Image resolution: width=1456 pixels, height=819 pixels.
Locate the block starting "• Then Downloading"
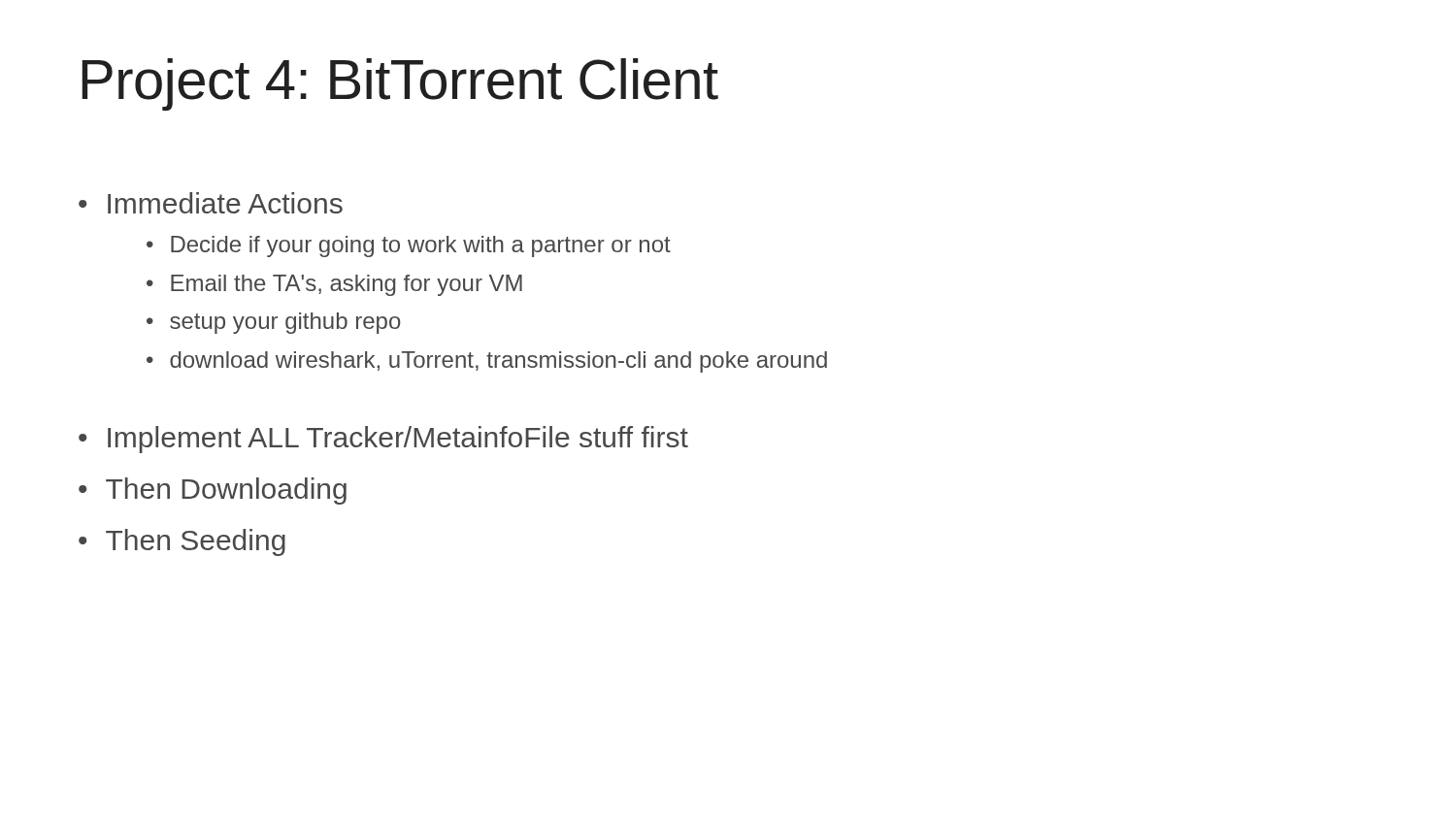213,489
